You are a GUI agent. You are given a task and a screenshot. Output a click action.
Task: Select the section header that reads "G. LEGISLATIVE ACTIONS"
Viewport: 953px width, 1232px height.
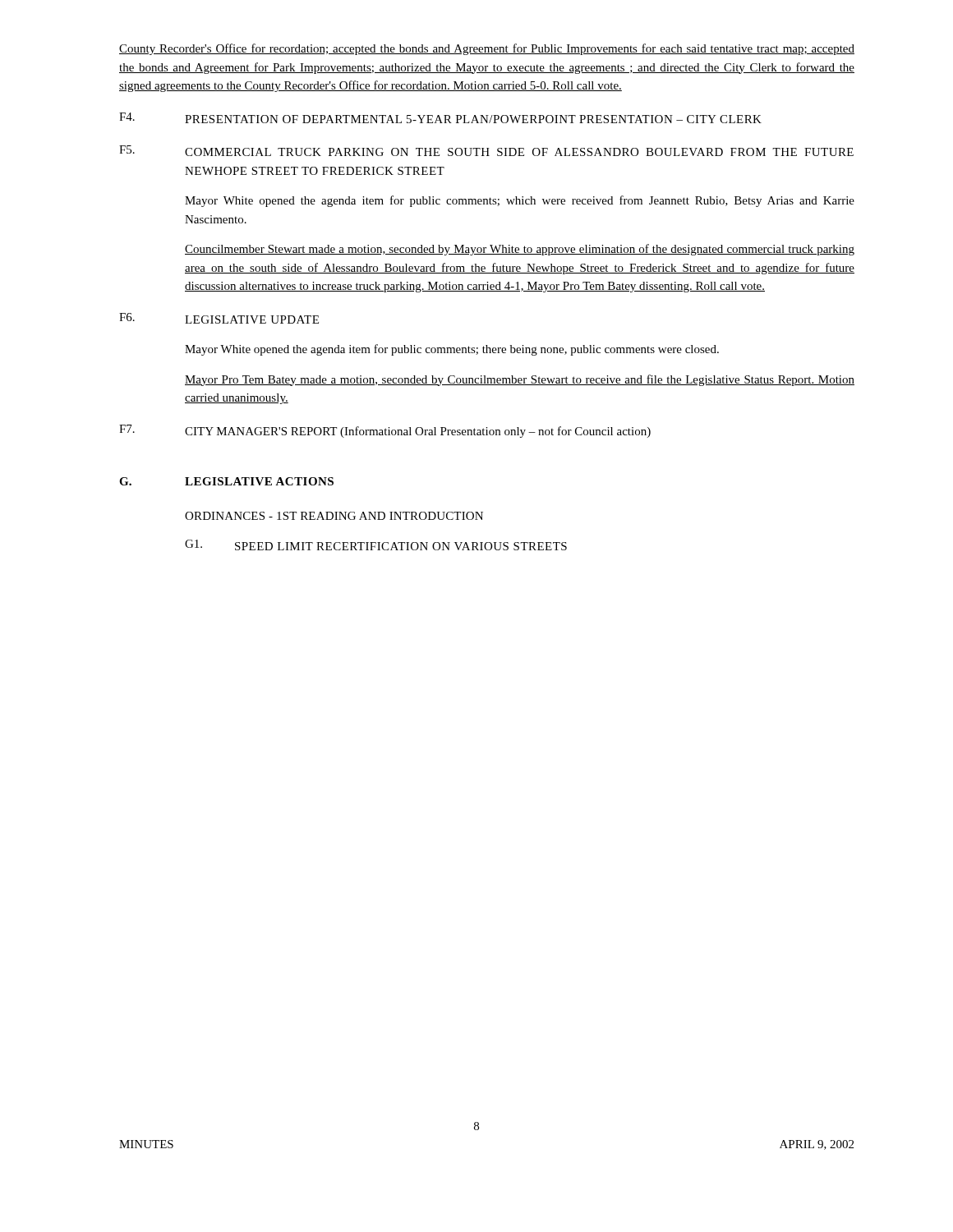point(227,482)
